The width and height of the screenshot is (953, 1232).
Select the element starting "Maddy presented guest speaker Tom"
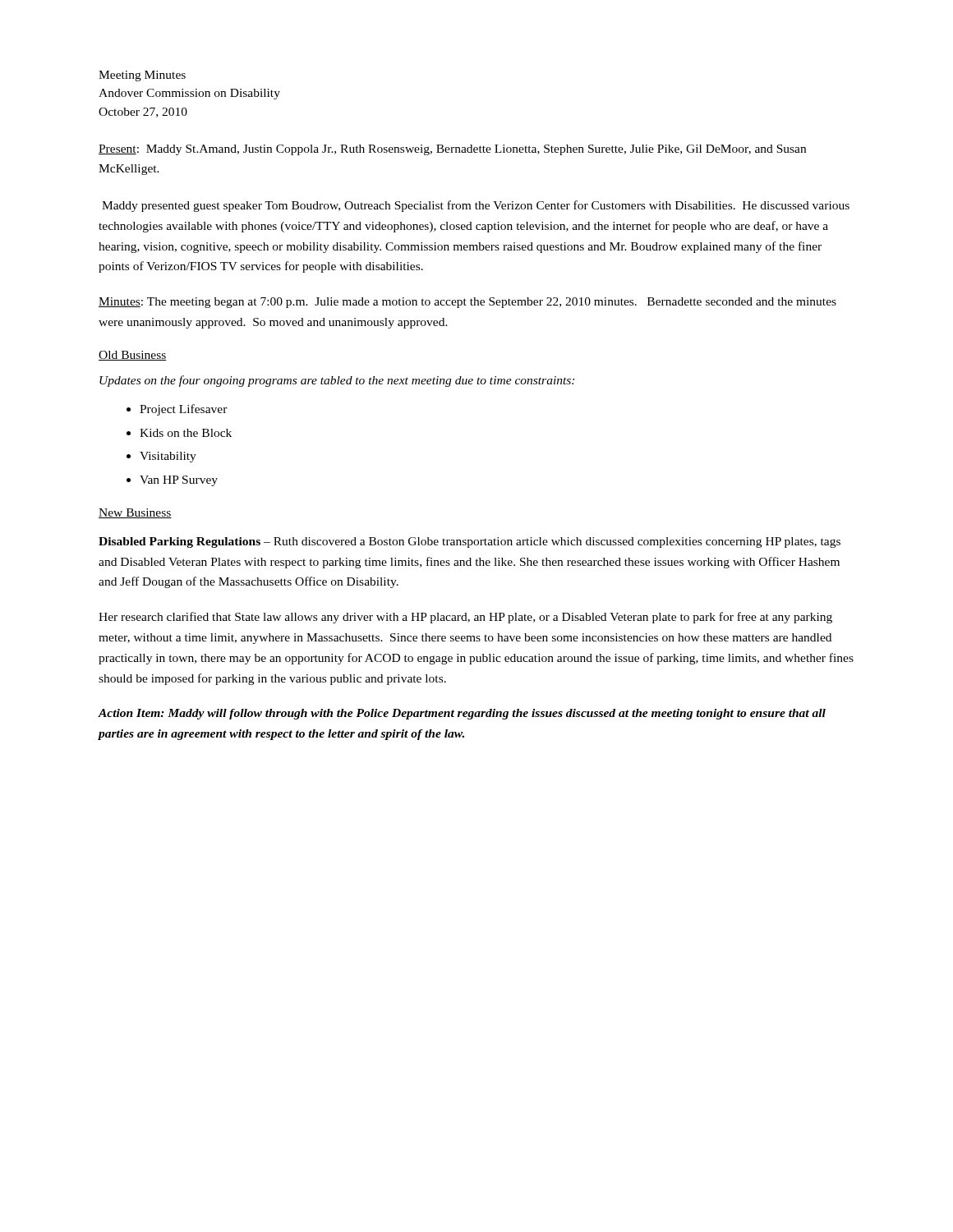(x=474, y=235)
